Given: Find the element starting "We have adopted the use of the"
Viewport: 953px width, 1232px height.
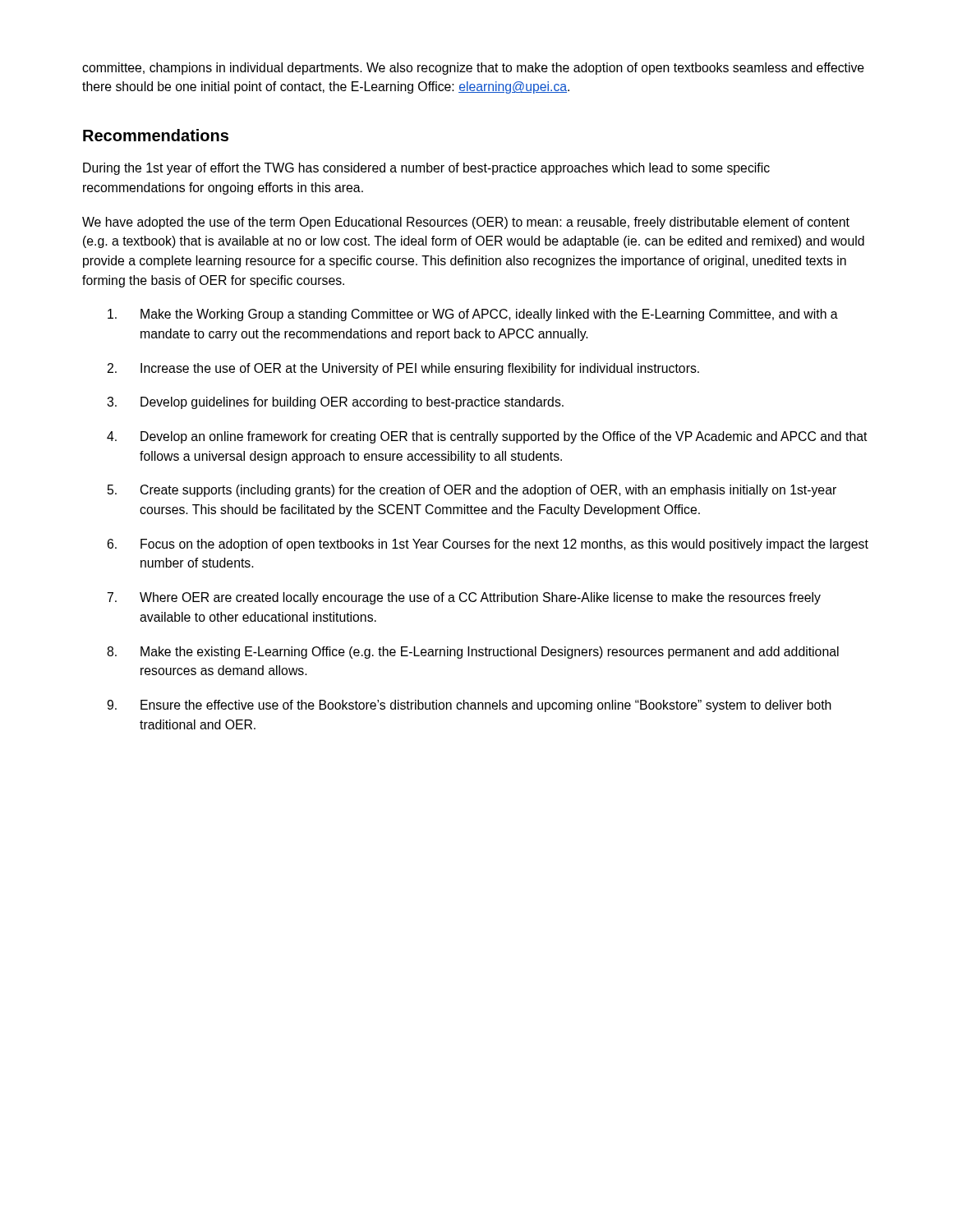Looking at the screenshot, I should tap(476, 251).
